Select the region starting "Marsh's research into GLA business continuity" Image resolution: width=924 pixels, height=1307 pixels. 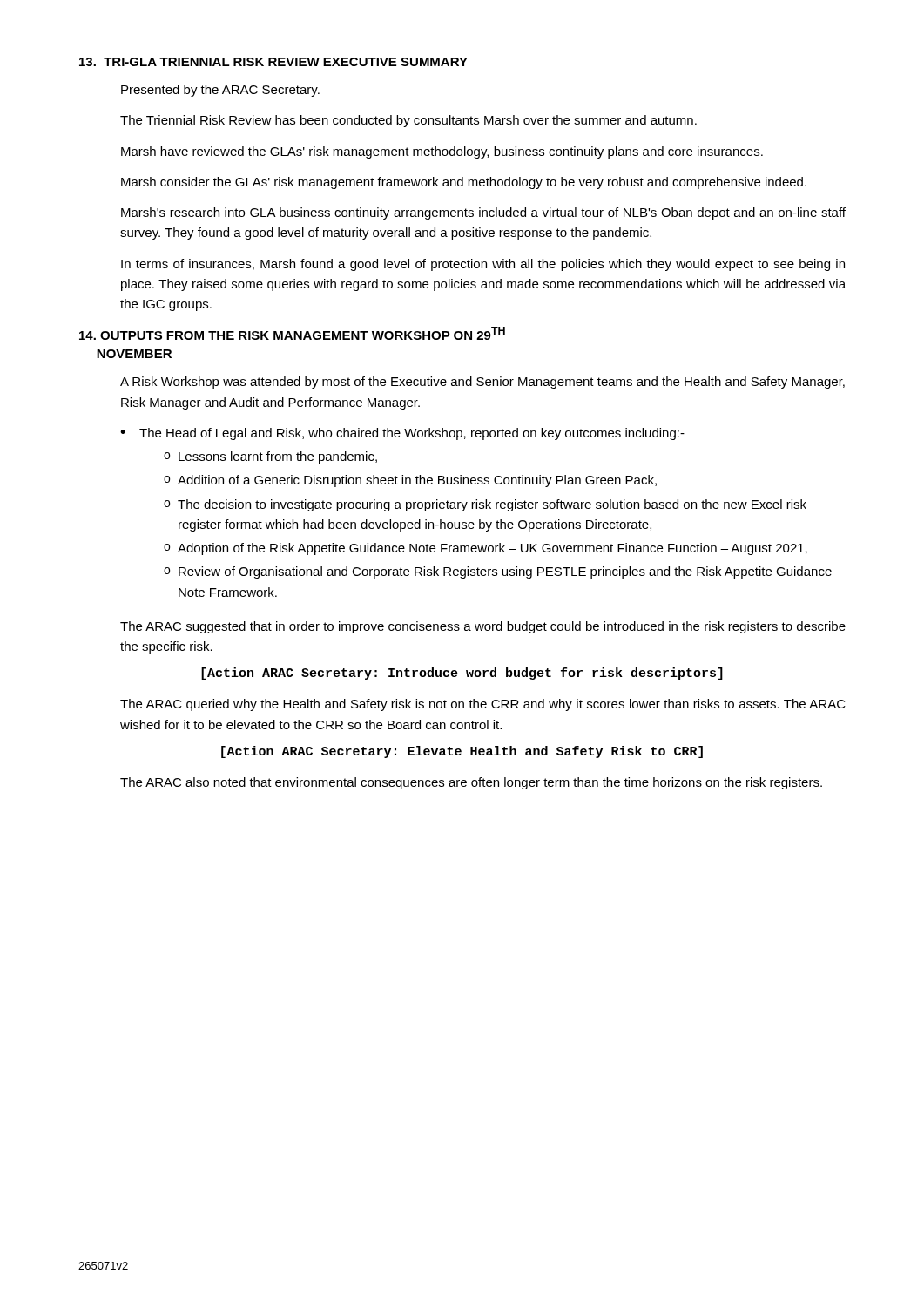click(483, 222)
